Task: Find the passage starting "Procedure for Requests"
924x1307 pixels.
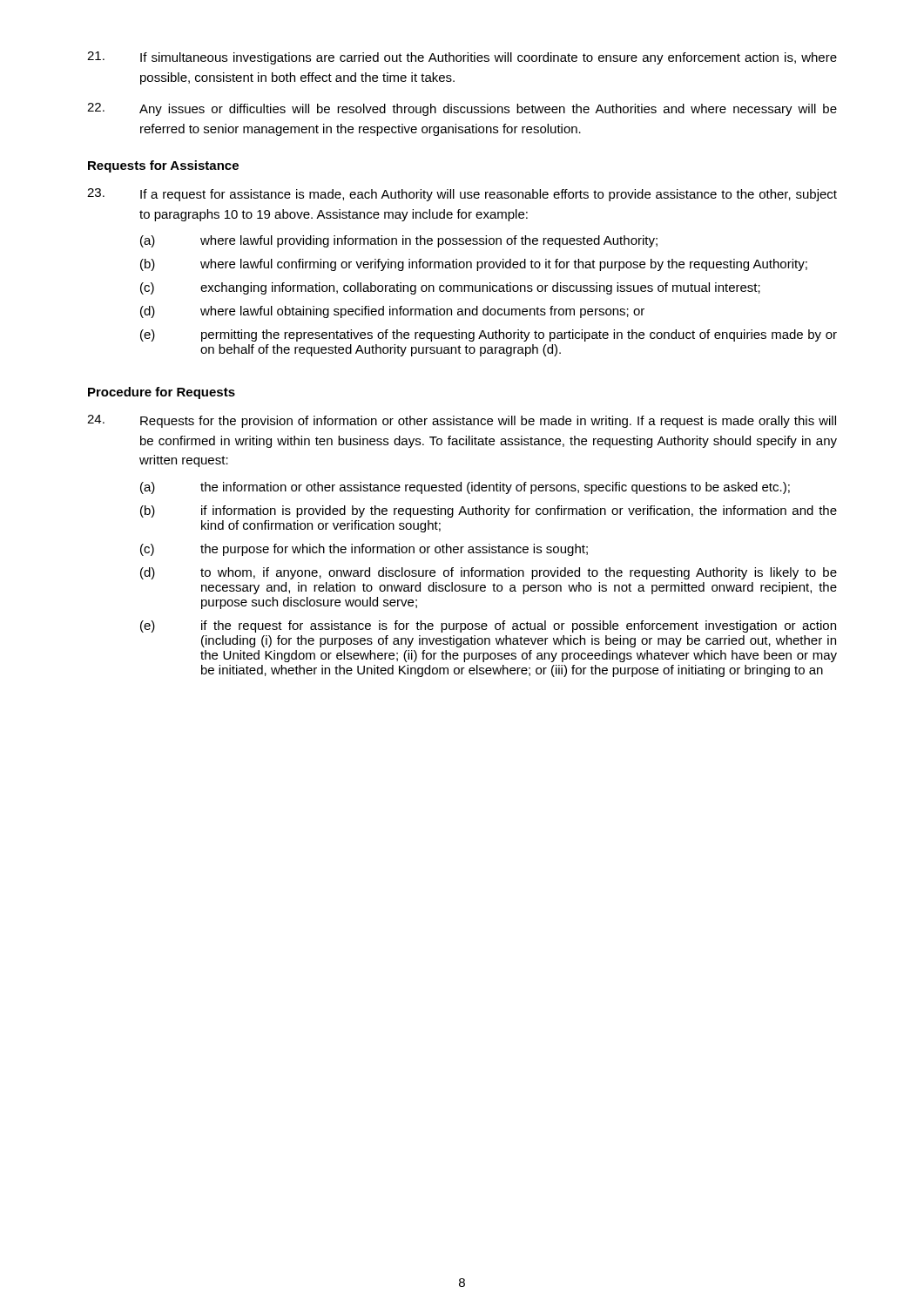Action: pyautogui.click(x=161, y=392)
